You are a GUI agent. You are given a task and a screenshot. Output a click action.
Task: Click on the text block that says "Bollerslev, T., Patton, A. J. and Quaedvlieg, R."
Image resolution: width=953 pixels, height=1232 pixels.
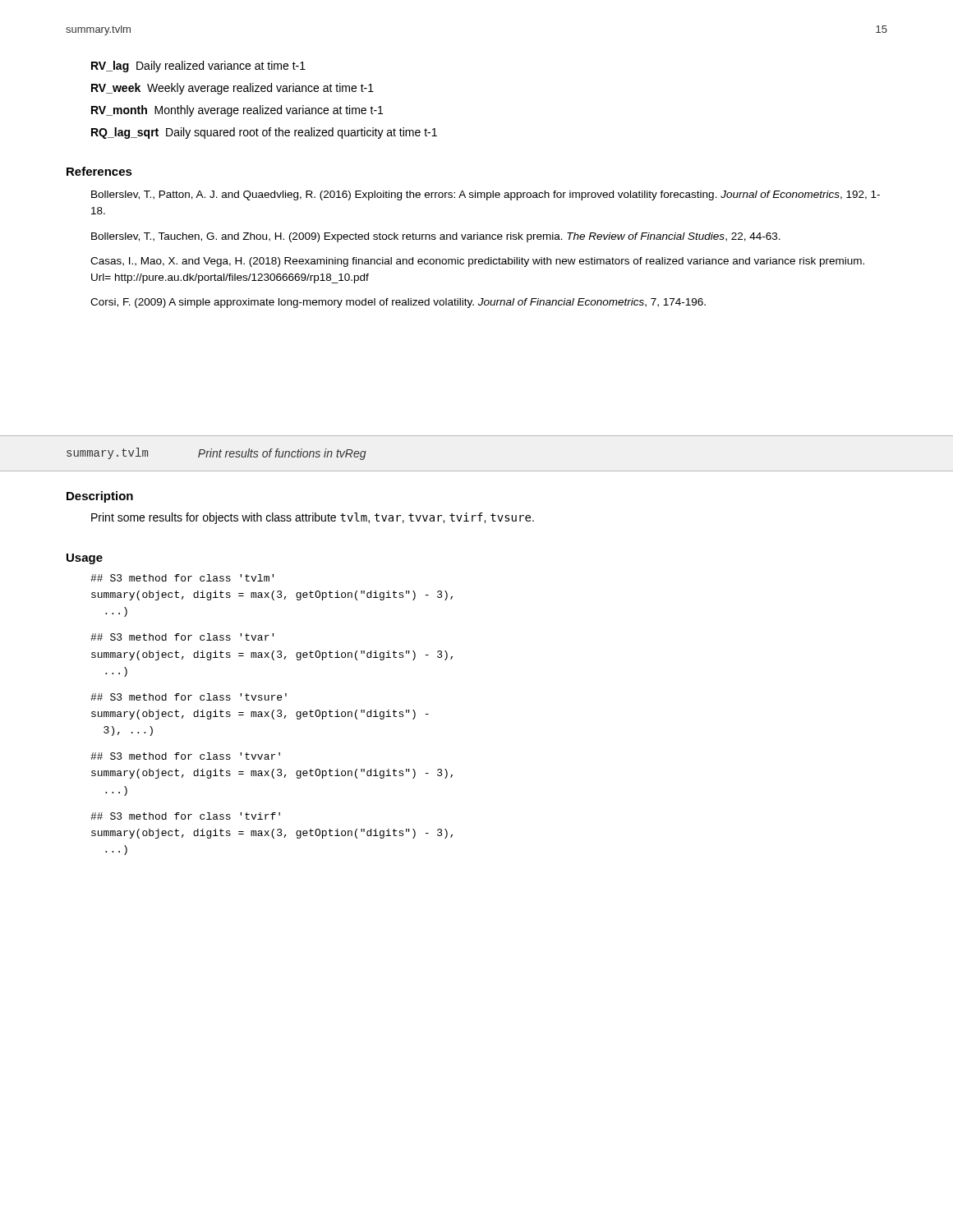coord(485,203)
